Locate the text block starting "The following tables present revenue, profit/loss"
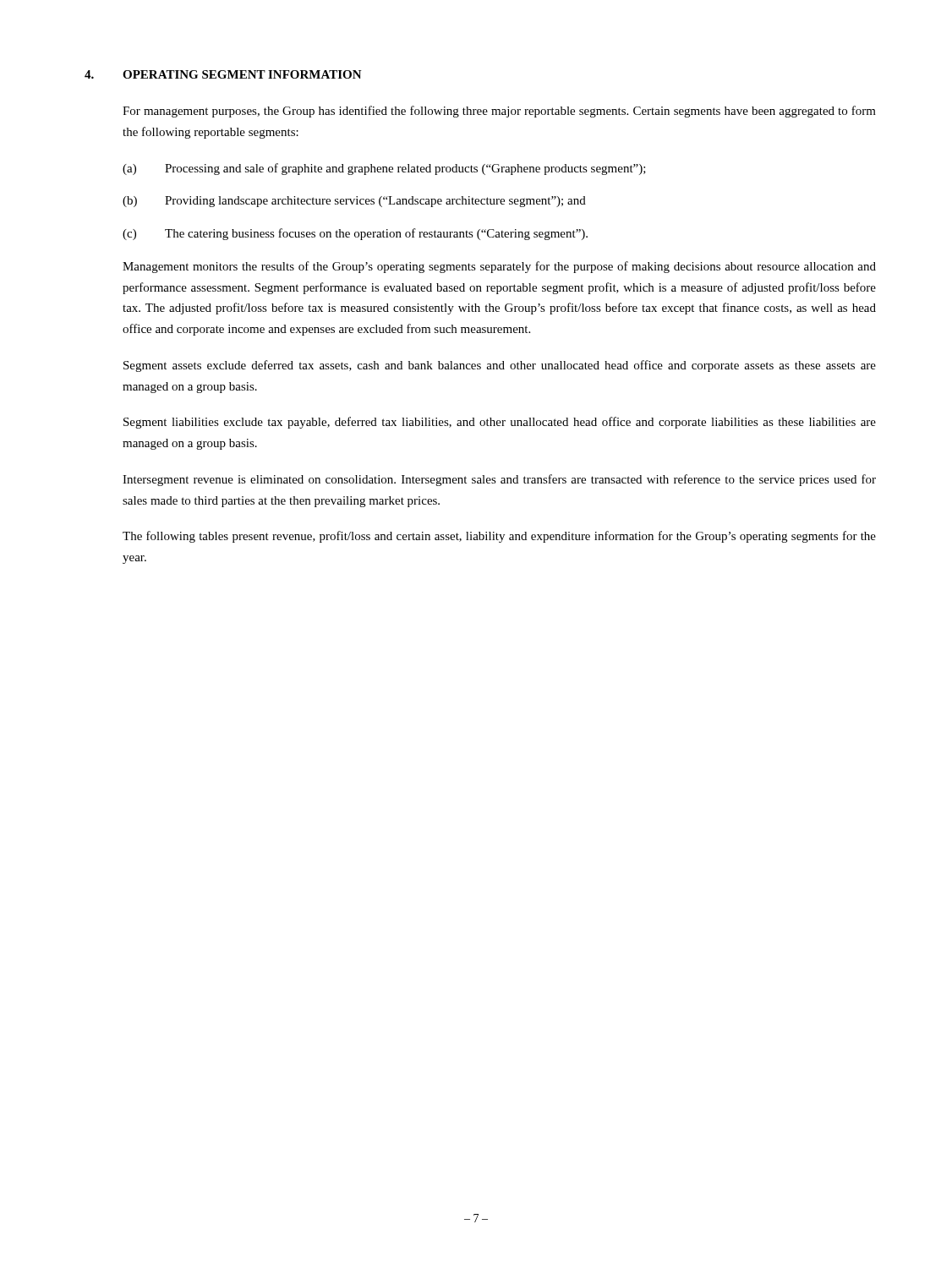This screenshot has height=1268, width=952. 499,547
